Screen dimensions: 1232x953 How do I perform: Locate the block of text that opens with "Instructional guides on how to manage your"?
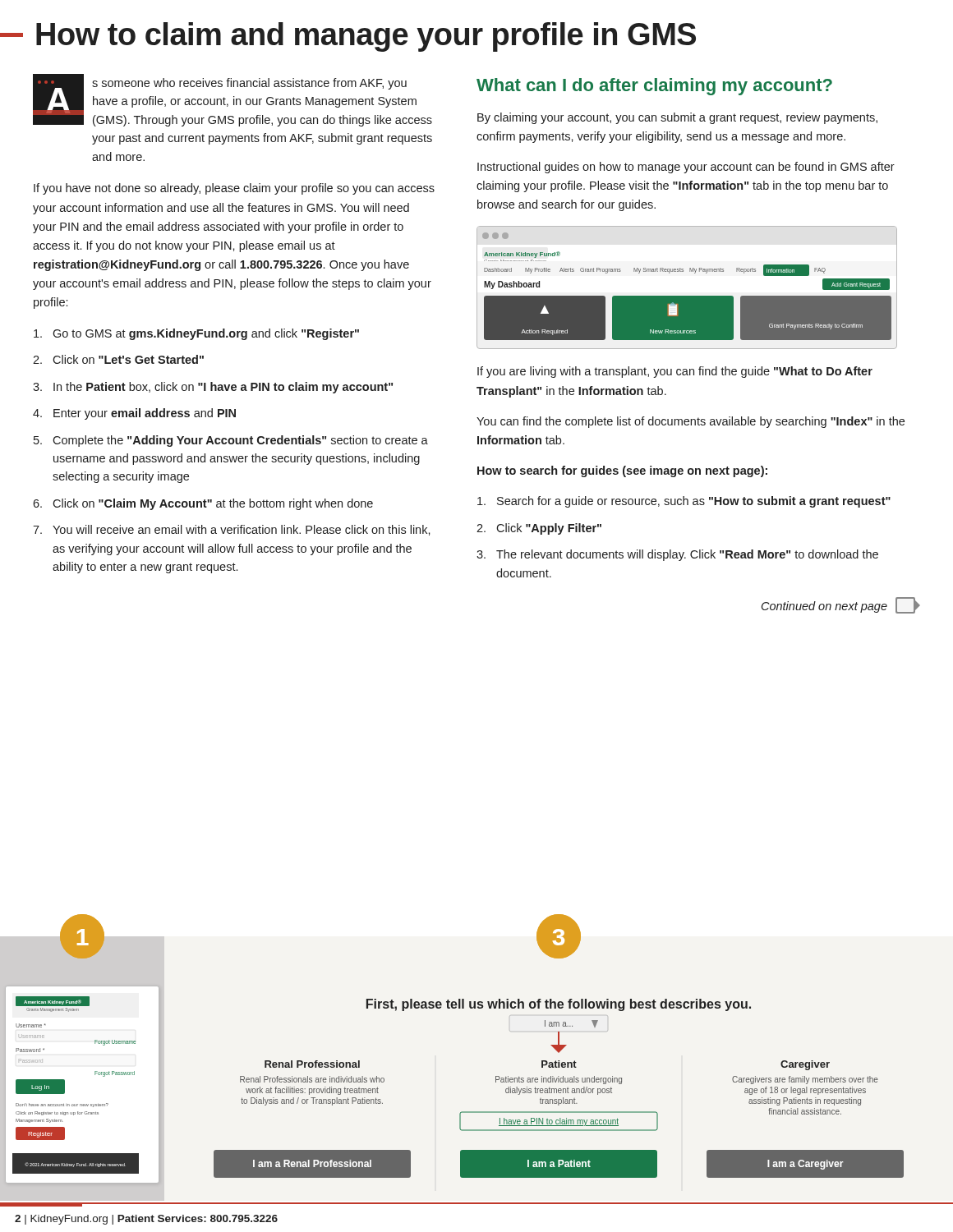coord(685,186)
